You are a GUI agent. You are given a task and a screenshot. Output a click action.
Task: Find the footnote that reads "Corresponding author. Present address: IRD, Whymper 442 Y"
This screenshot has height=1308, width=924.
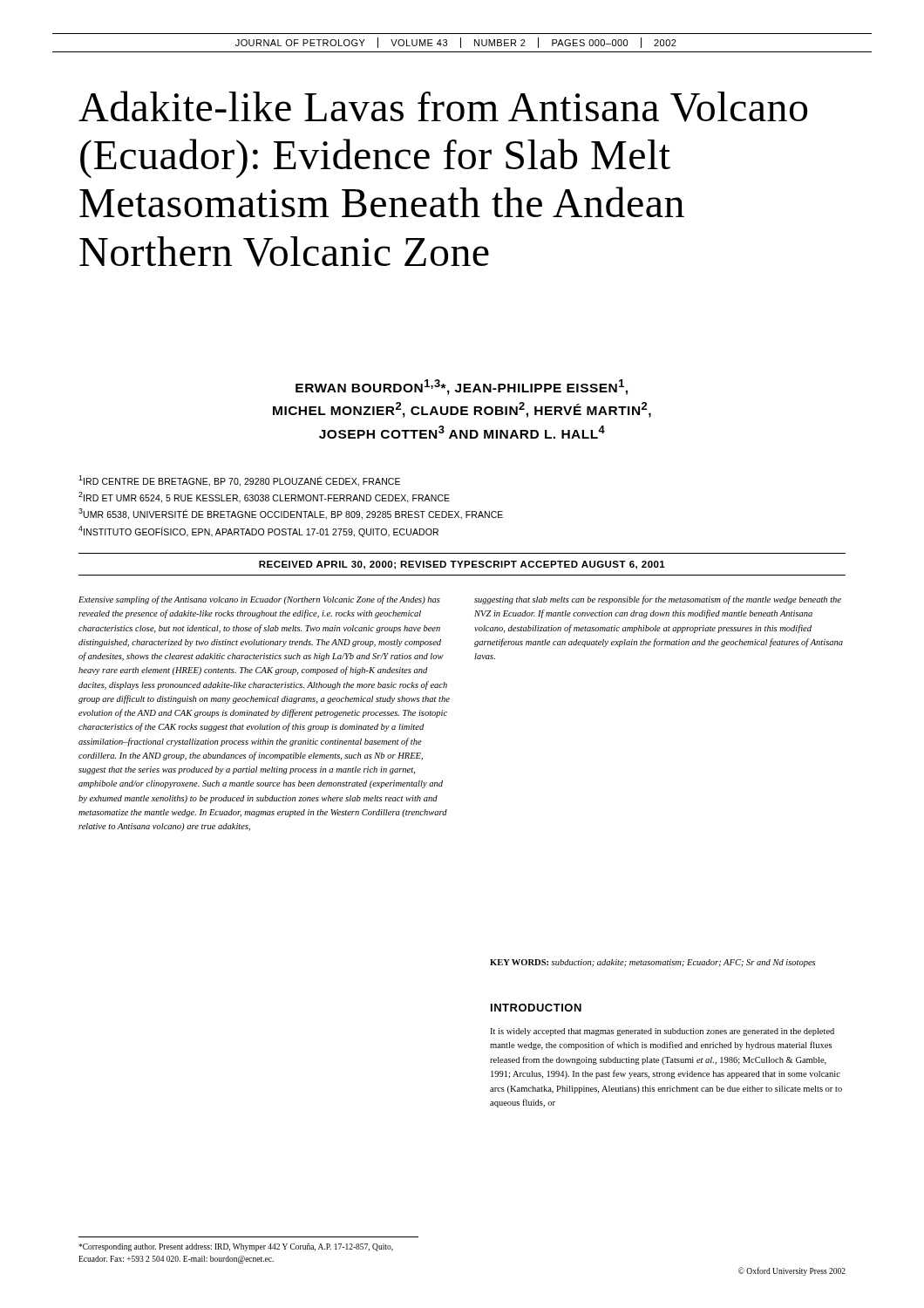tap(236, 1253)
